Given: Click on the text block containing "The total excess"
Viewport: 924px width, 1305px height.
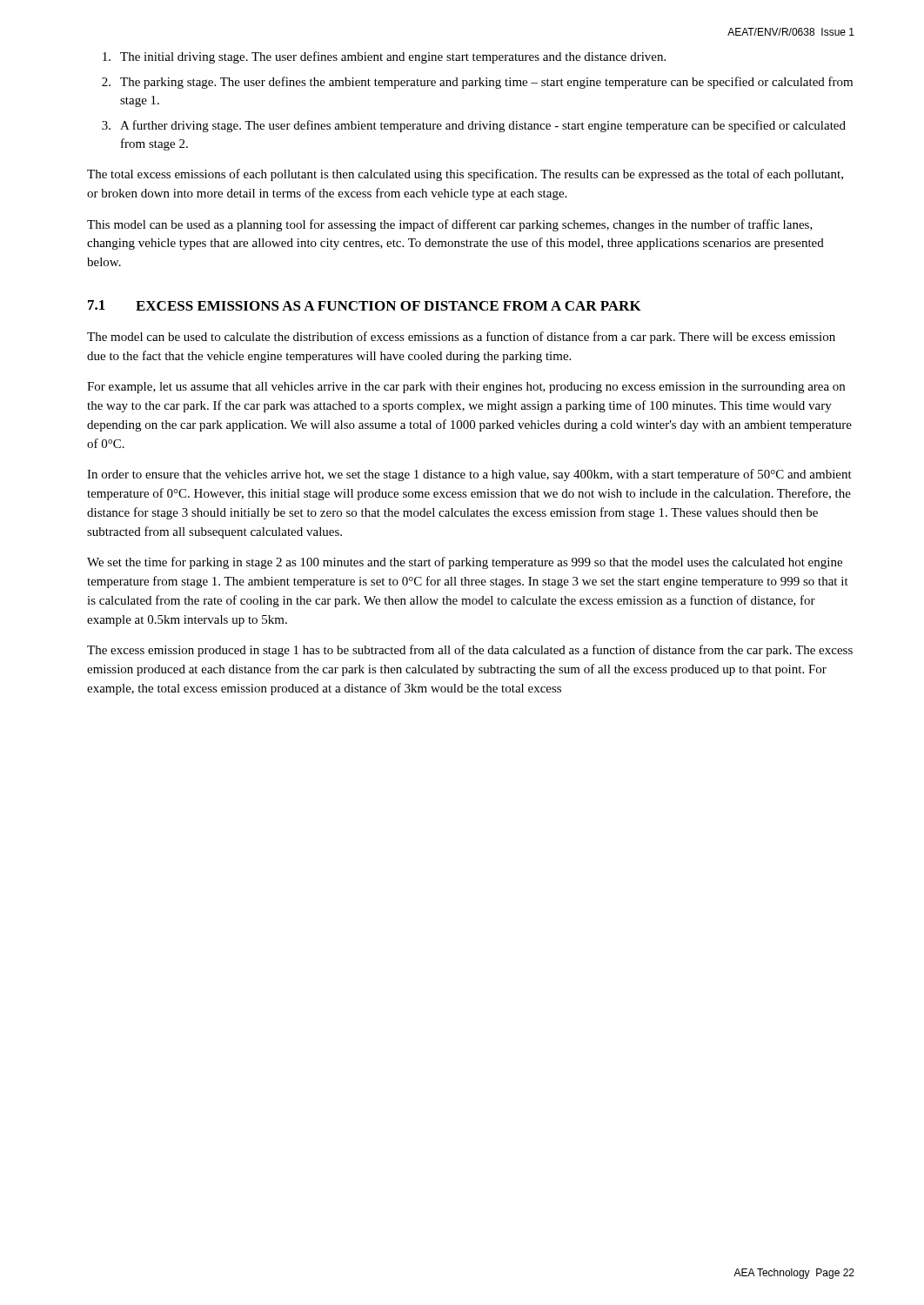Looking at the screenshot, I should (471, 184).
